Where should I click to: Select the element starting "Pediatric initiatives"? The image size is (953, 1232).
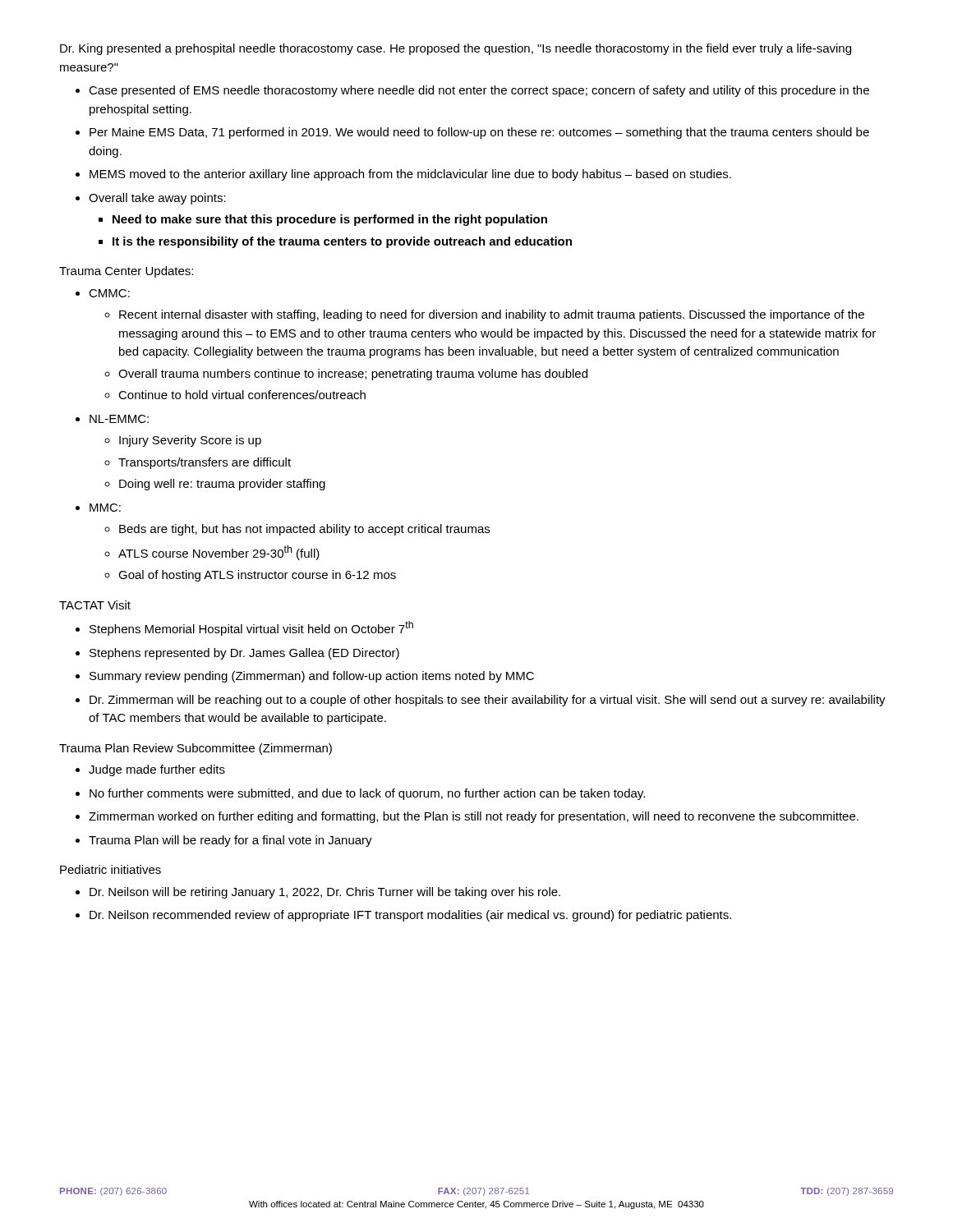(110, 869)
